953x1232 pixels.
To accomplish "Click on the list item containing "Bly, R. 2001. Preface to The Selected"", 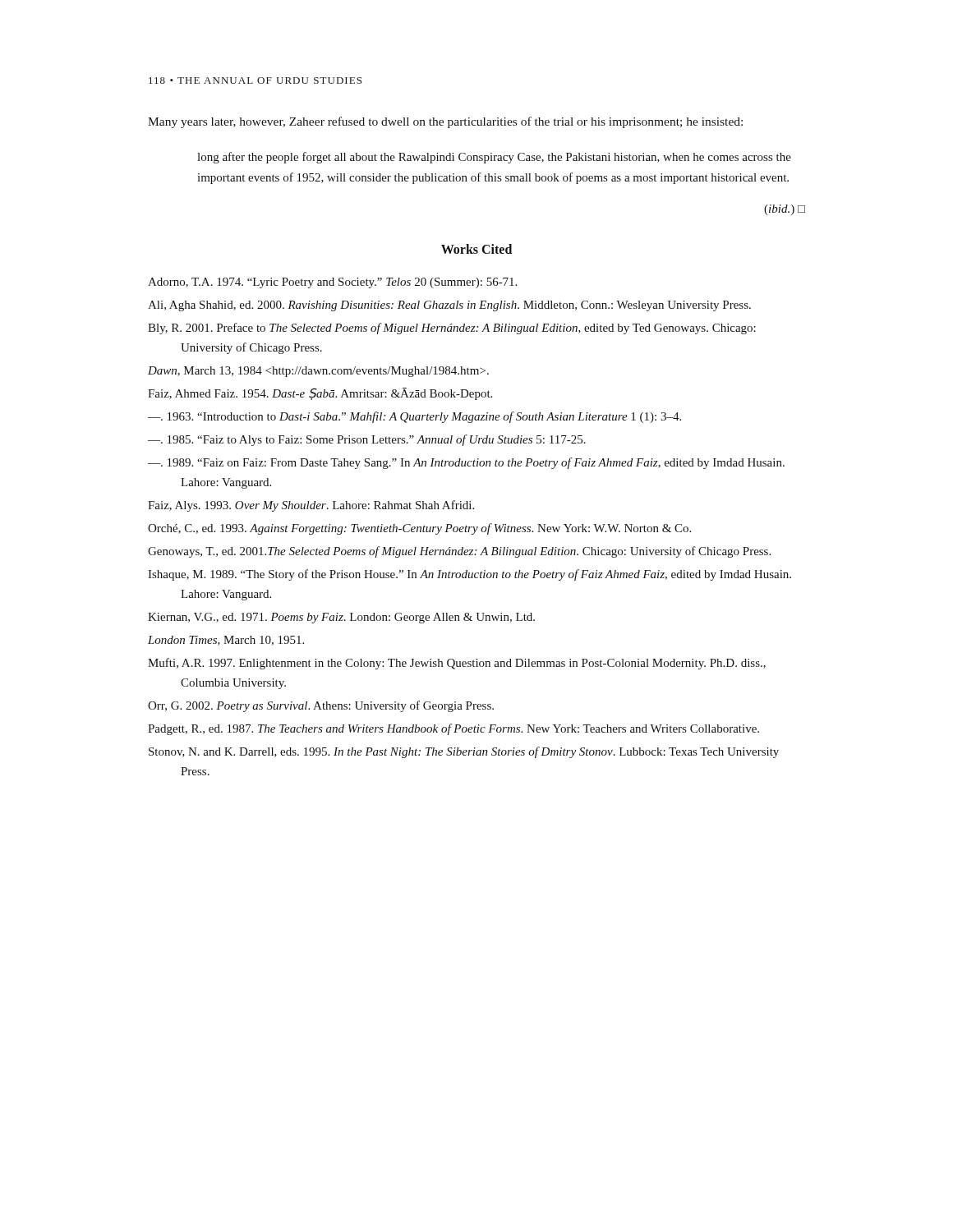I will [452, 338].
